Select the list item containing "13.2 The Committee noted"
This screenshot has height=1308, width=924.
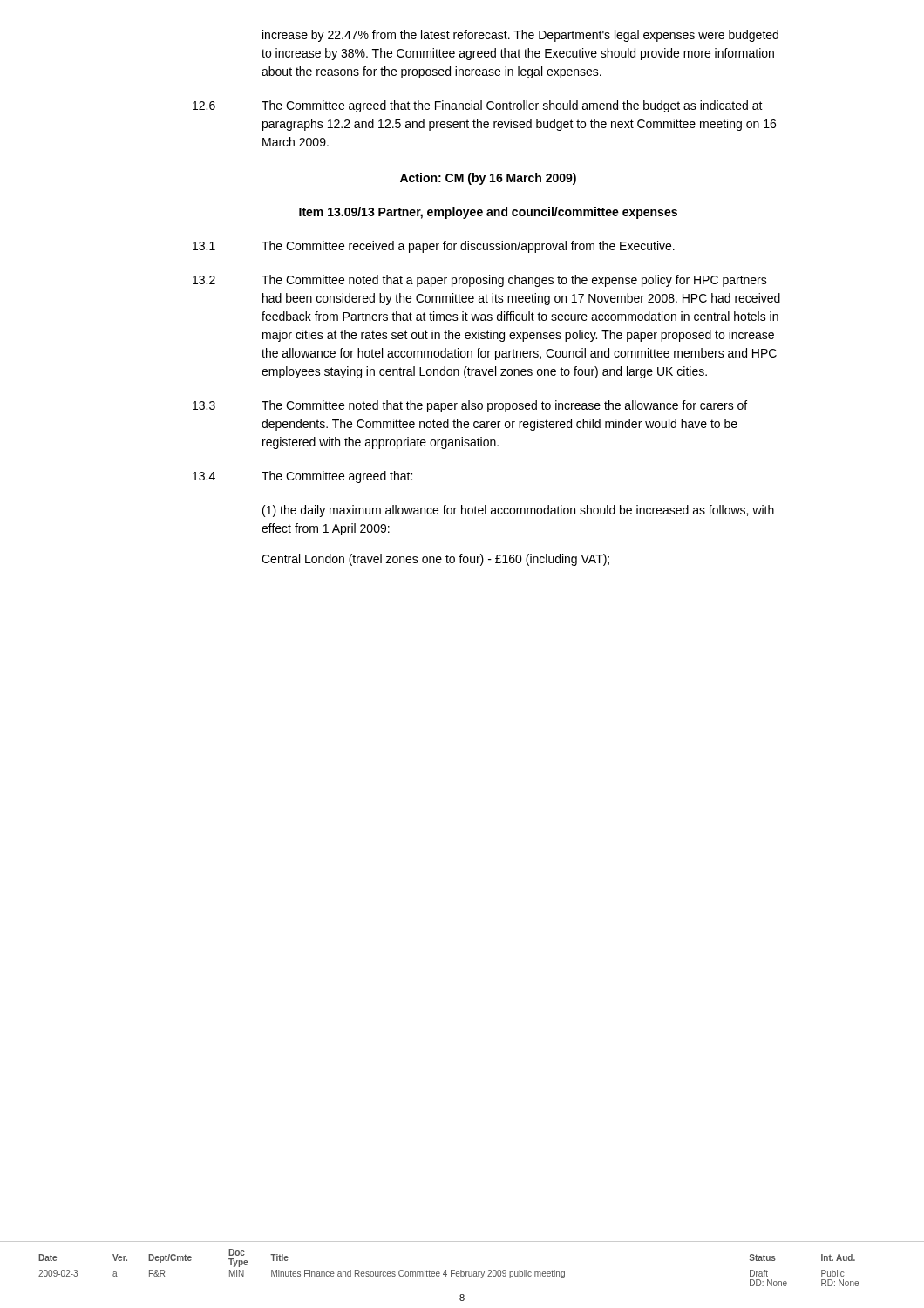tap(488, 326)
